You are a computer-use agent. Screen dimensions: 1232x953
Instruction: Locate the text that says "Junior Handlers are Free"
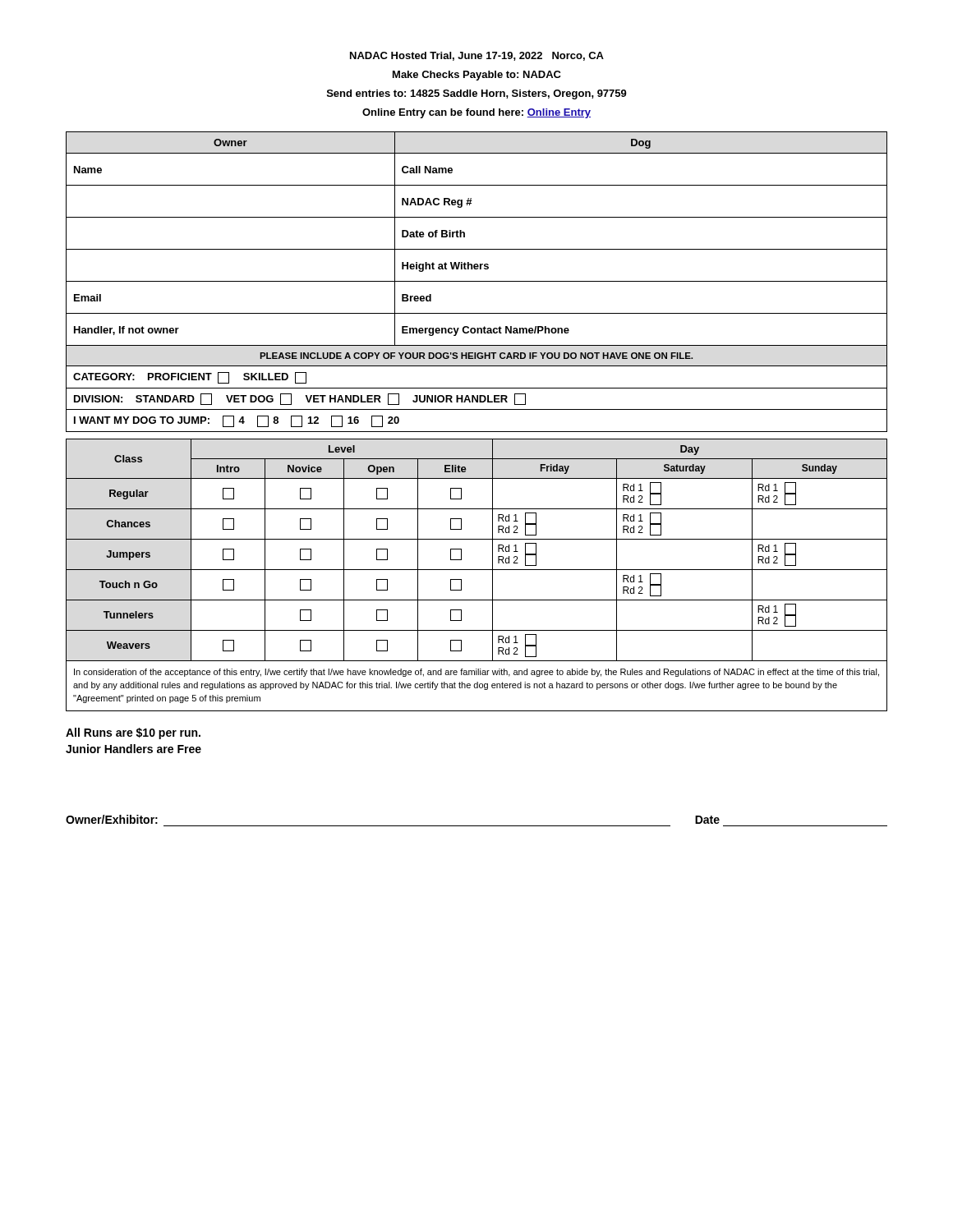134,749
